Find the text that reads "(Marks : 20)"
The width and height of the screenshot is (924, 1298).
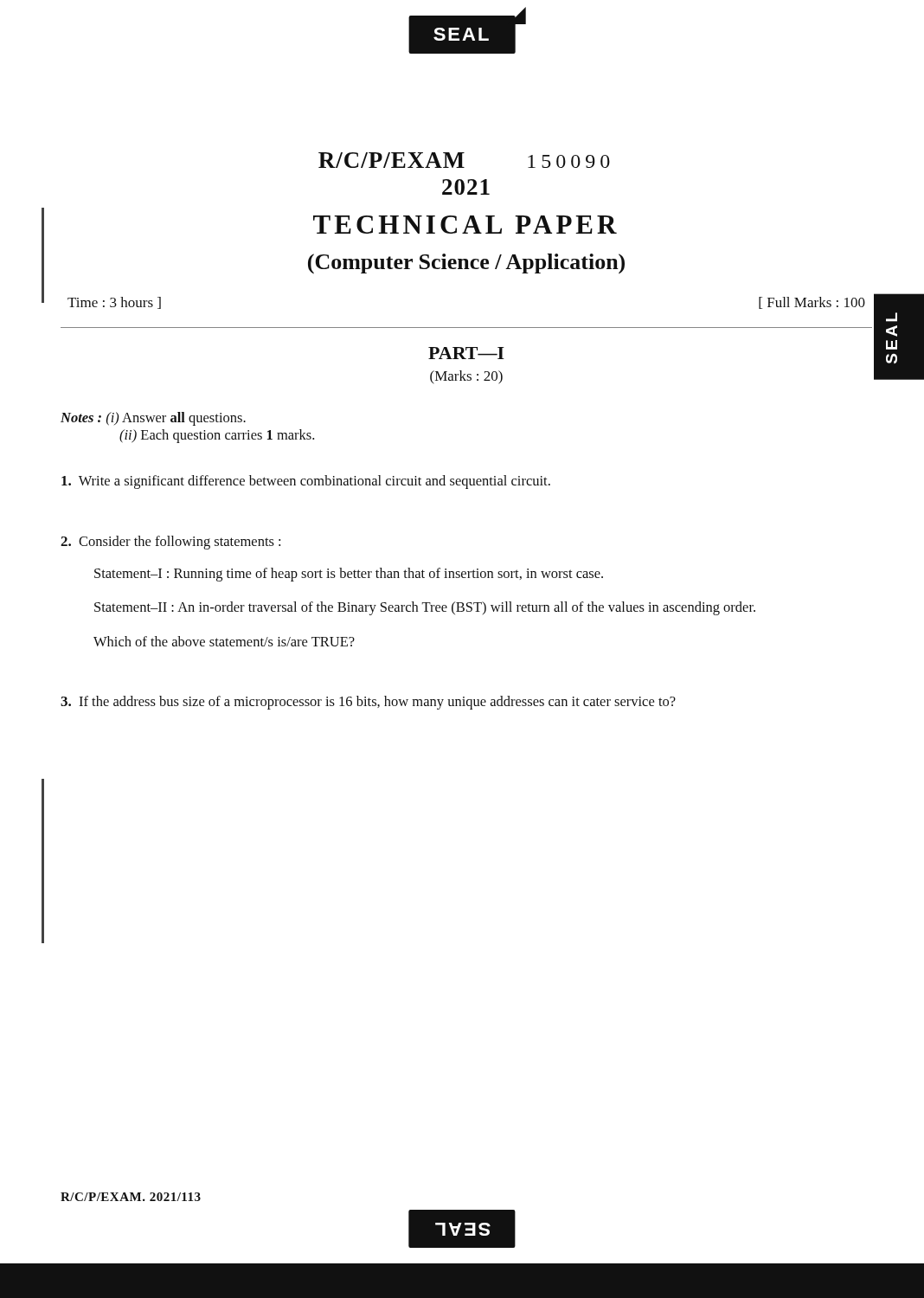[466, 376]
